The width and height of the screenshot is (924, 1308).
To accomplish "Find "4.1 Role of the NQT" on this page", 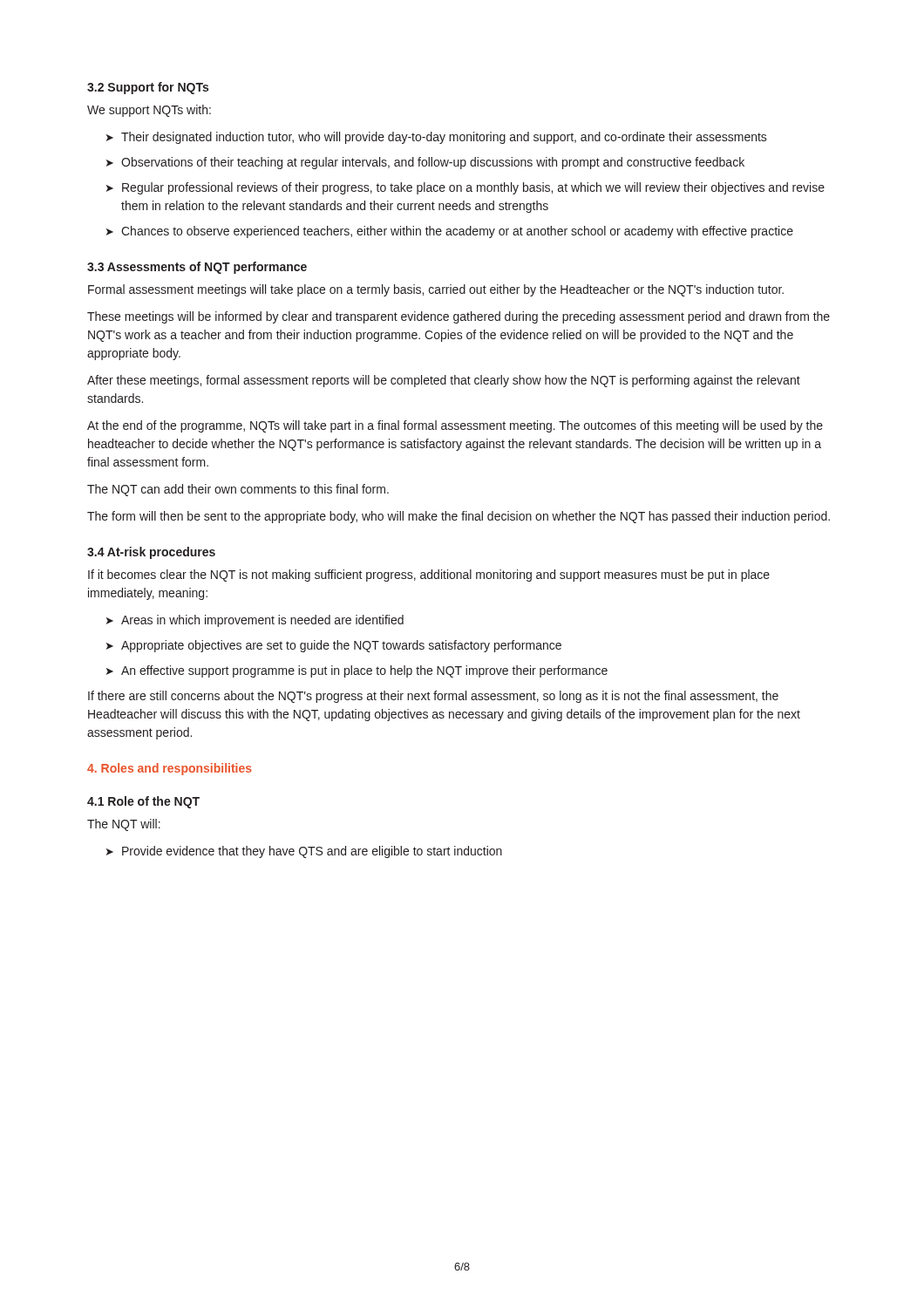I will 143,801.
